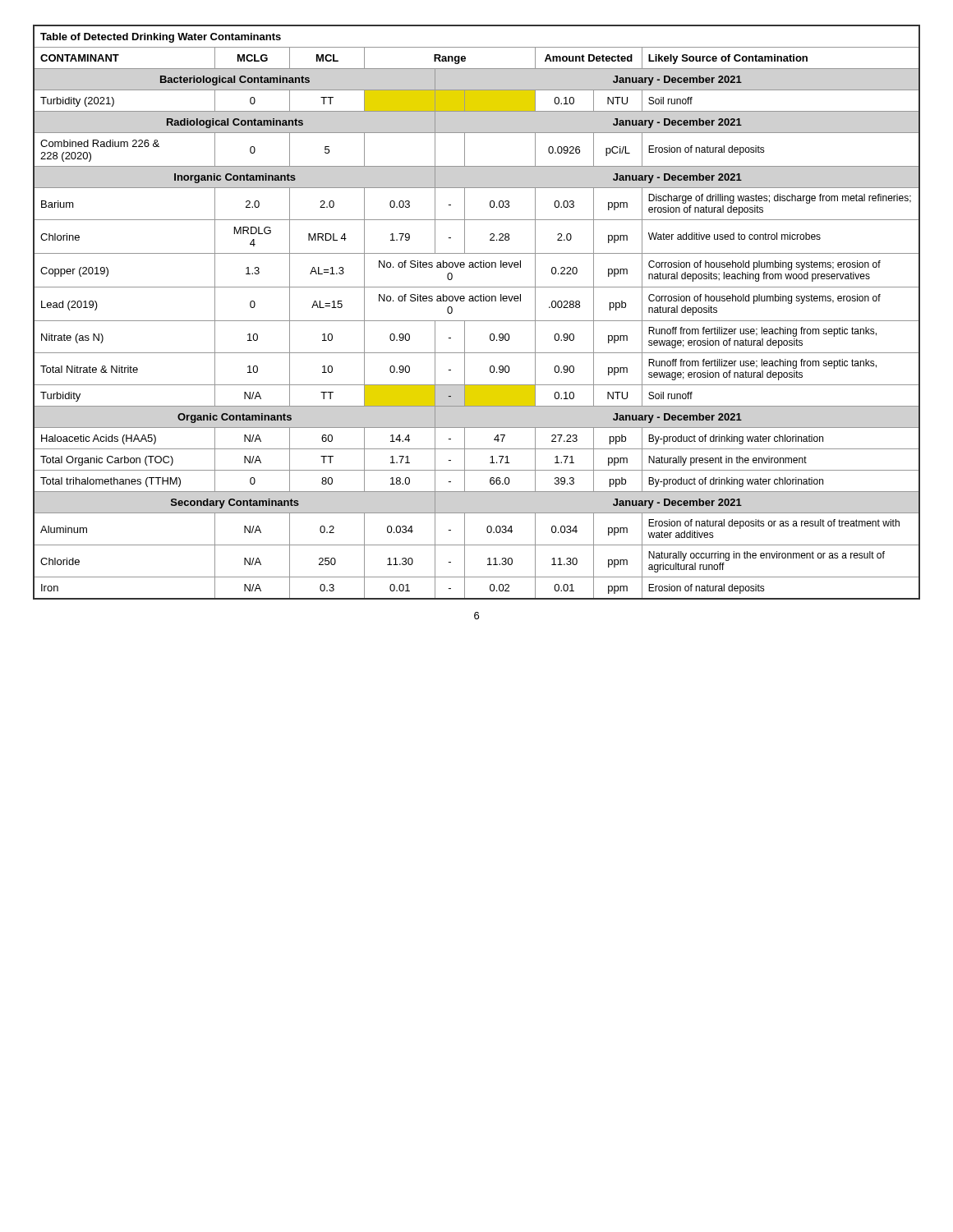Click a table

476,312
